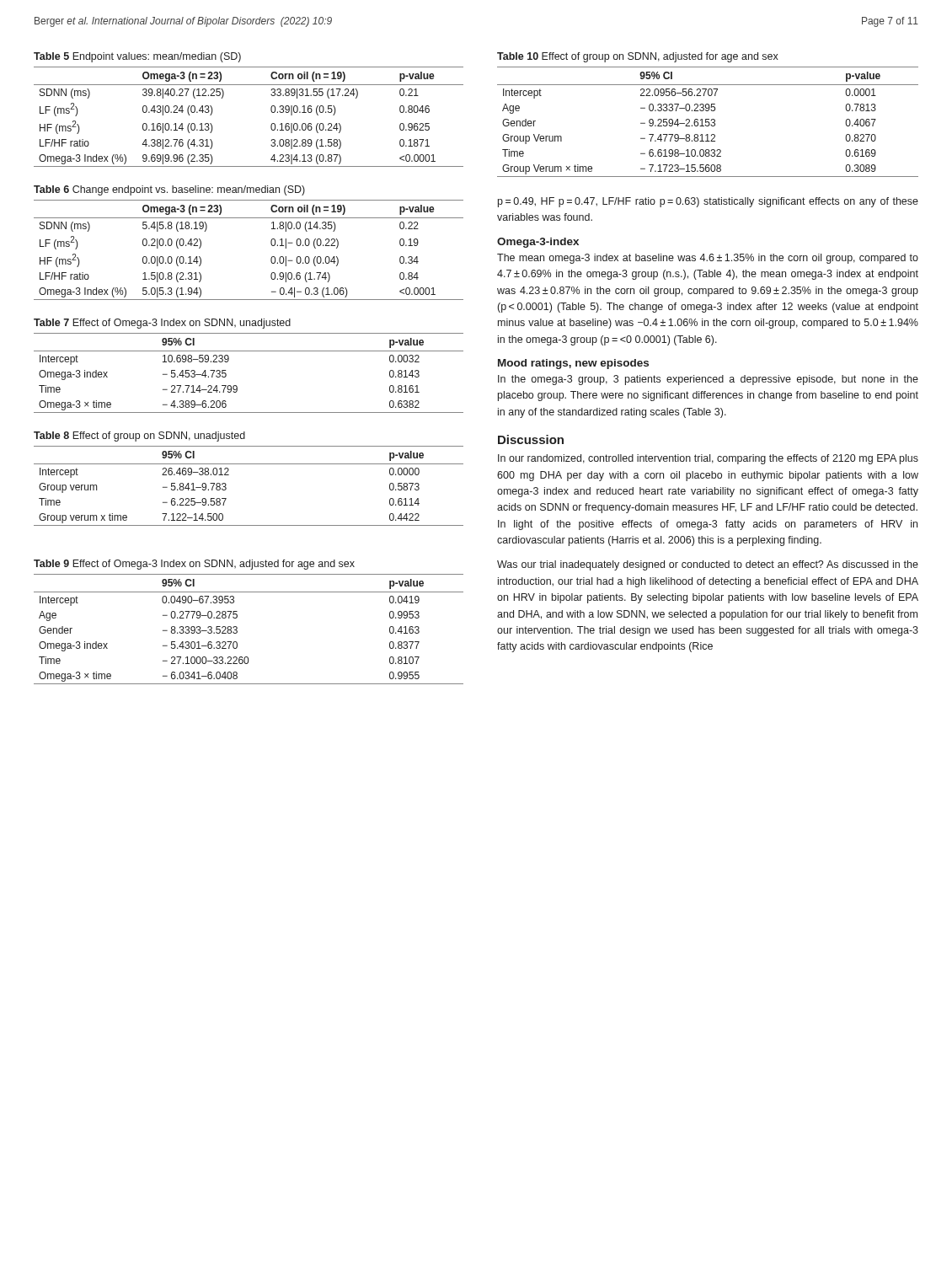Click on the text block that reads "In our randomized, controlled intervention trial, comparing the"
The image size is (952, 1264).
[708, 499]
